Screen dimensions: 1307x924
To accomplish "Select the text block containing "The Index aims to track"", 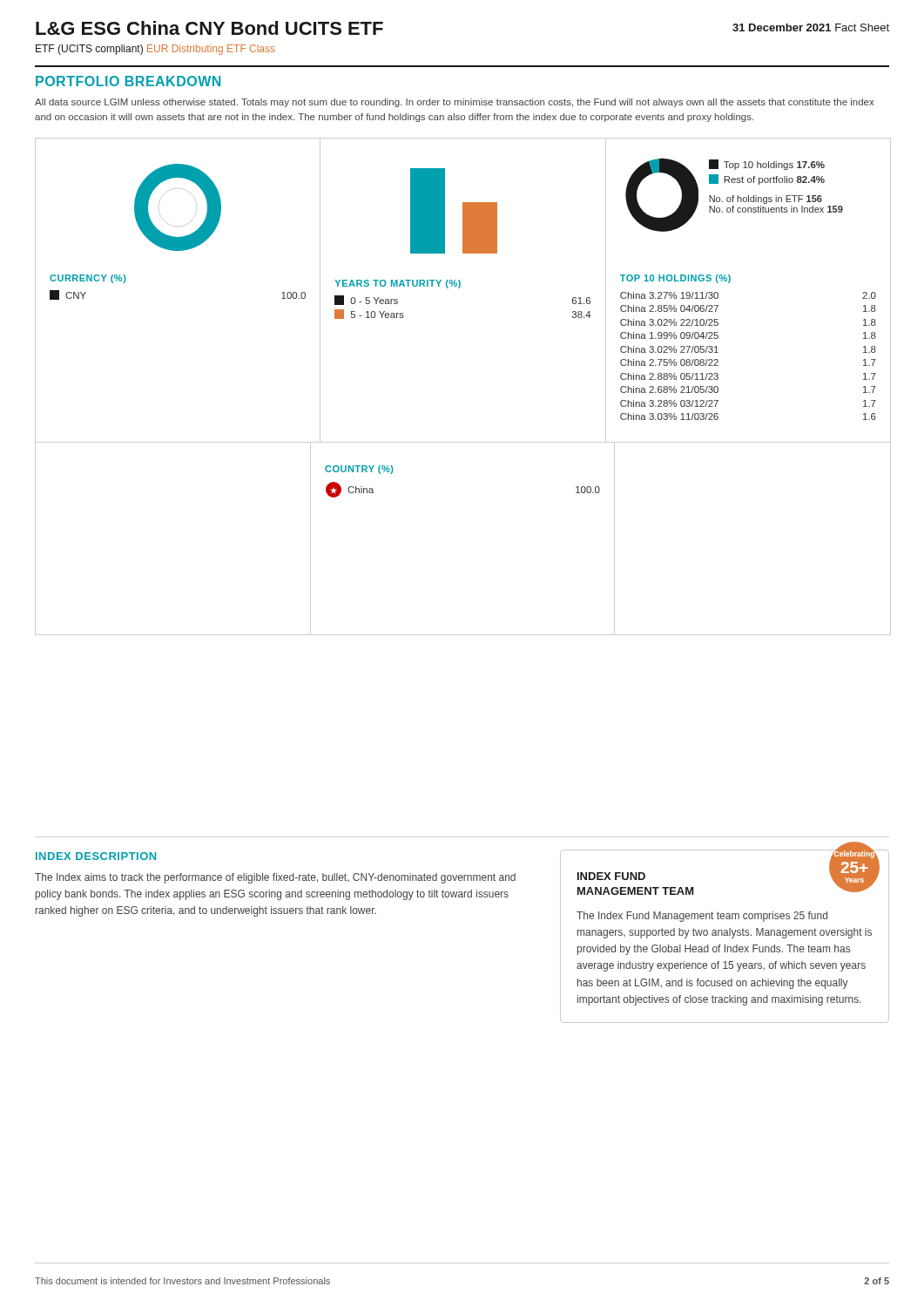I will pyautogui.click(x=275, y=894).
